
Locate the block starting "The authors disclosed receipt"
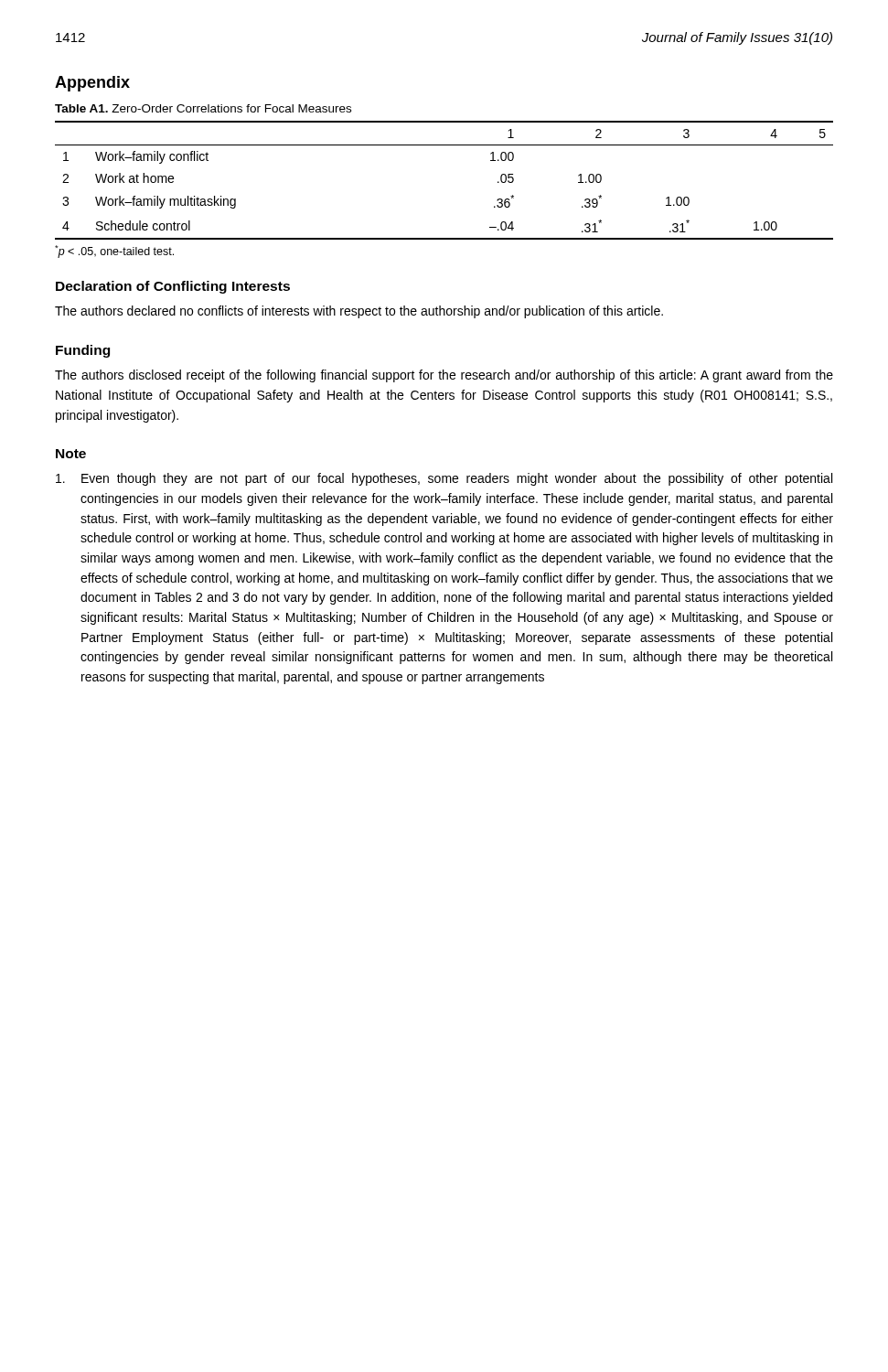(444, 395)
